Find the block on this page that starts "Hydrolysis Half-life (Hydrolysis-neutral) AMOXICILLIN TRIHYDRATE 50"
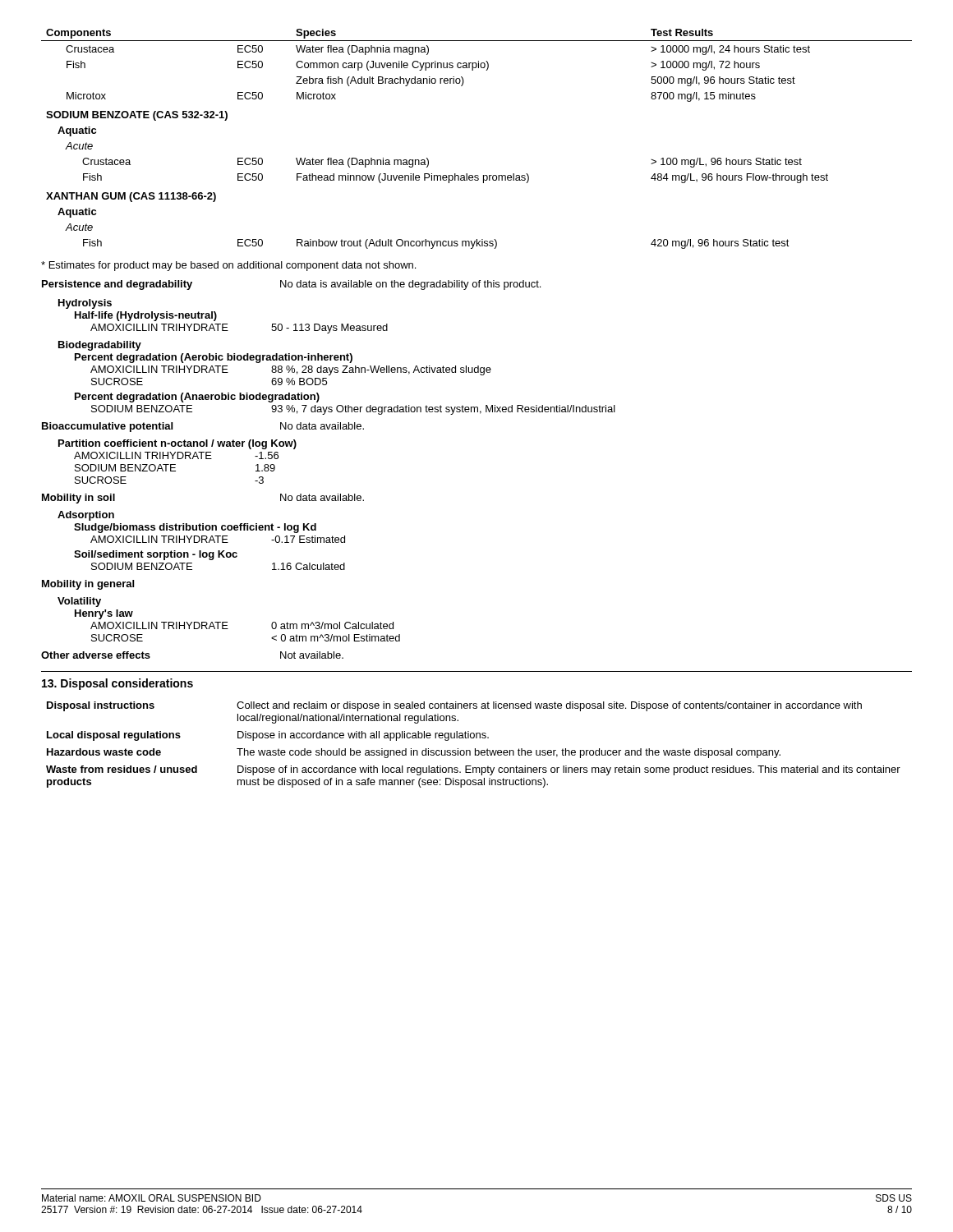Viewport: 953px width, 1232px height. 85,304
